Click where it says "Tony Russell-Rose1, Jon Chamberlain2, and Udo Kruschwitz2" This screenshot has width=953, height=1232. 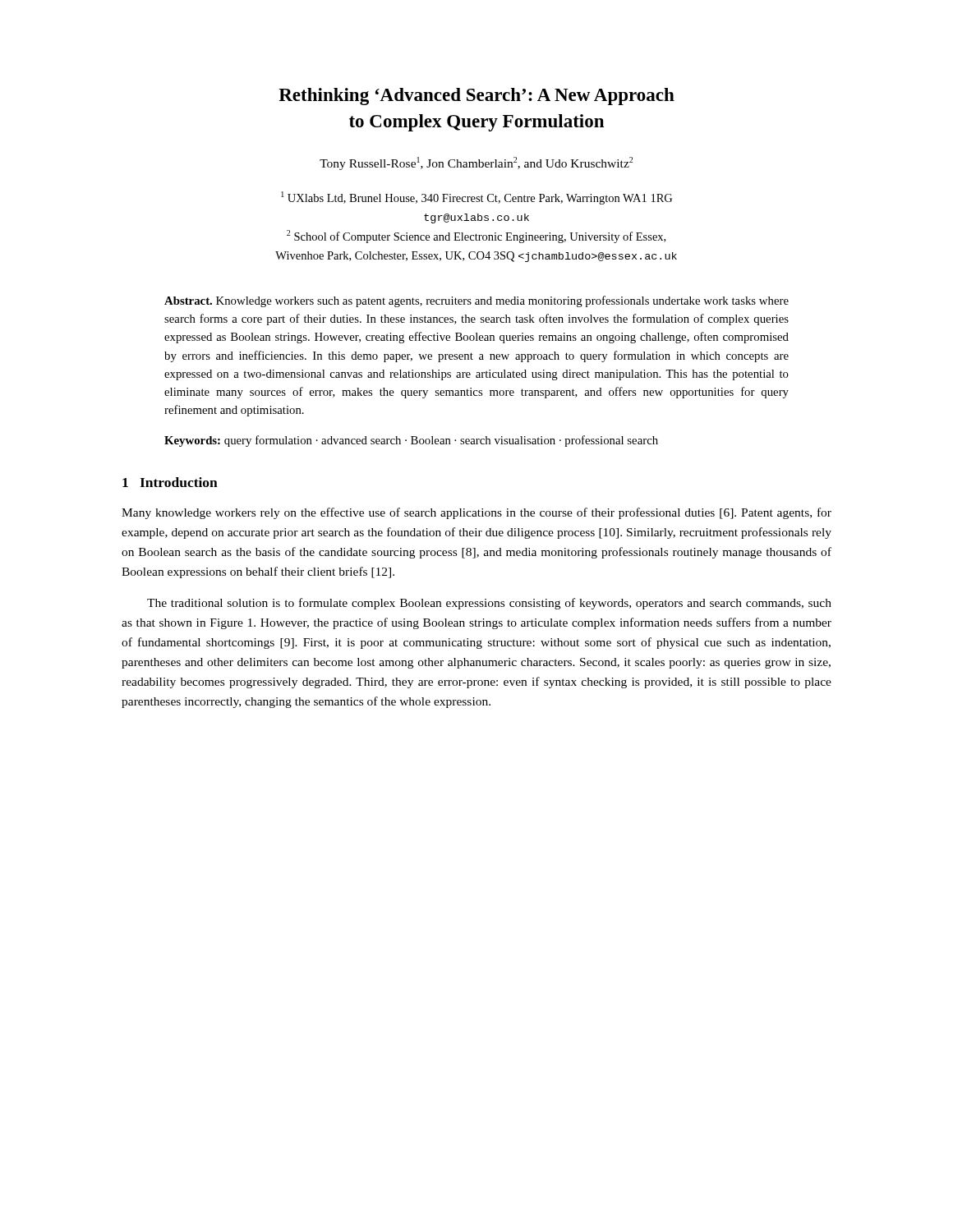coord(476,163)
